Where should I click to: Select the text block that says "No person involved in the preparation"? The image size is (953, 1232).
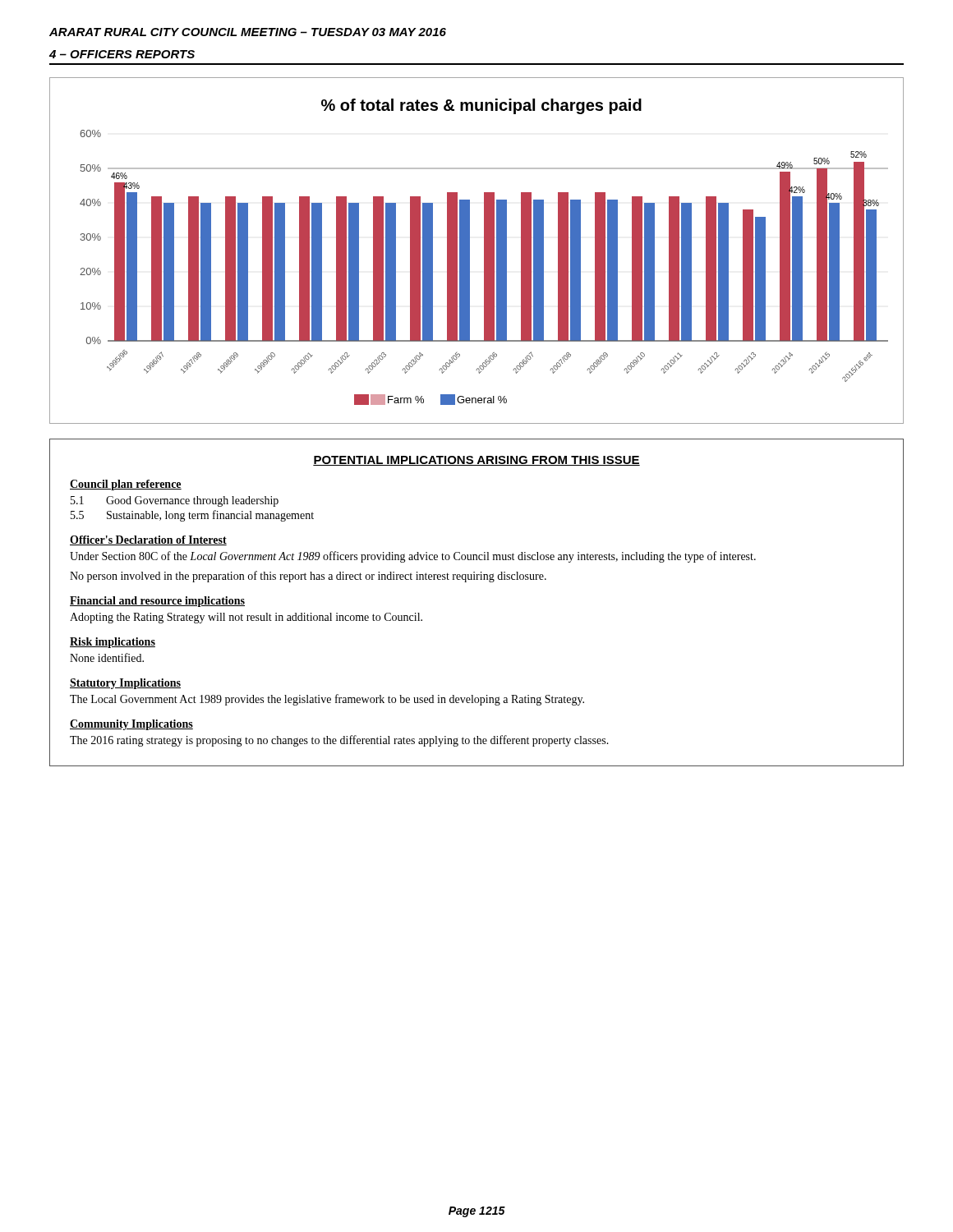[308, 576]
